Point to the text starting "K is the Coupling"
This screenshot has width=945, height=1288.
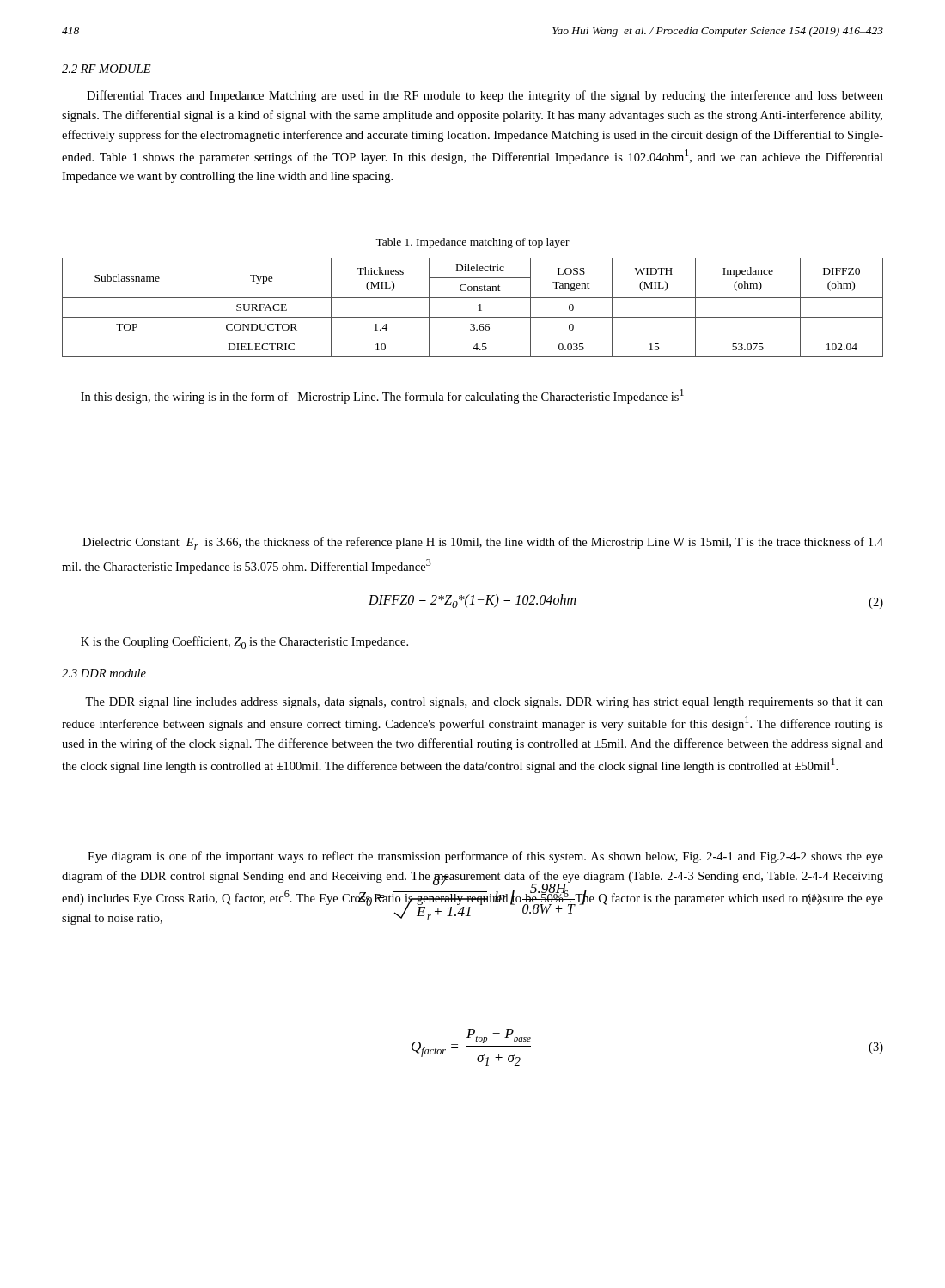[x=235, y=643]
